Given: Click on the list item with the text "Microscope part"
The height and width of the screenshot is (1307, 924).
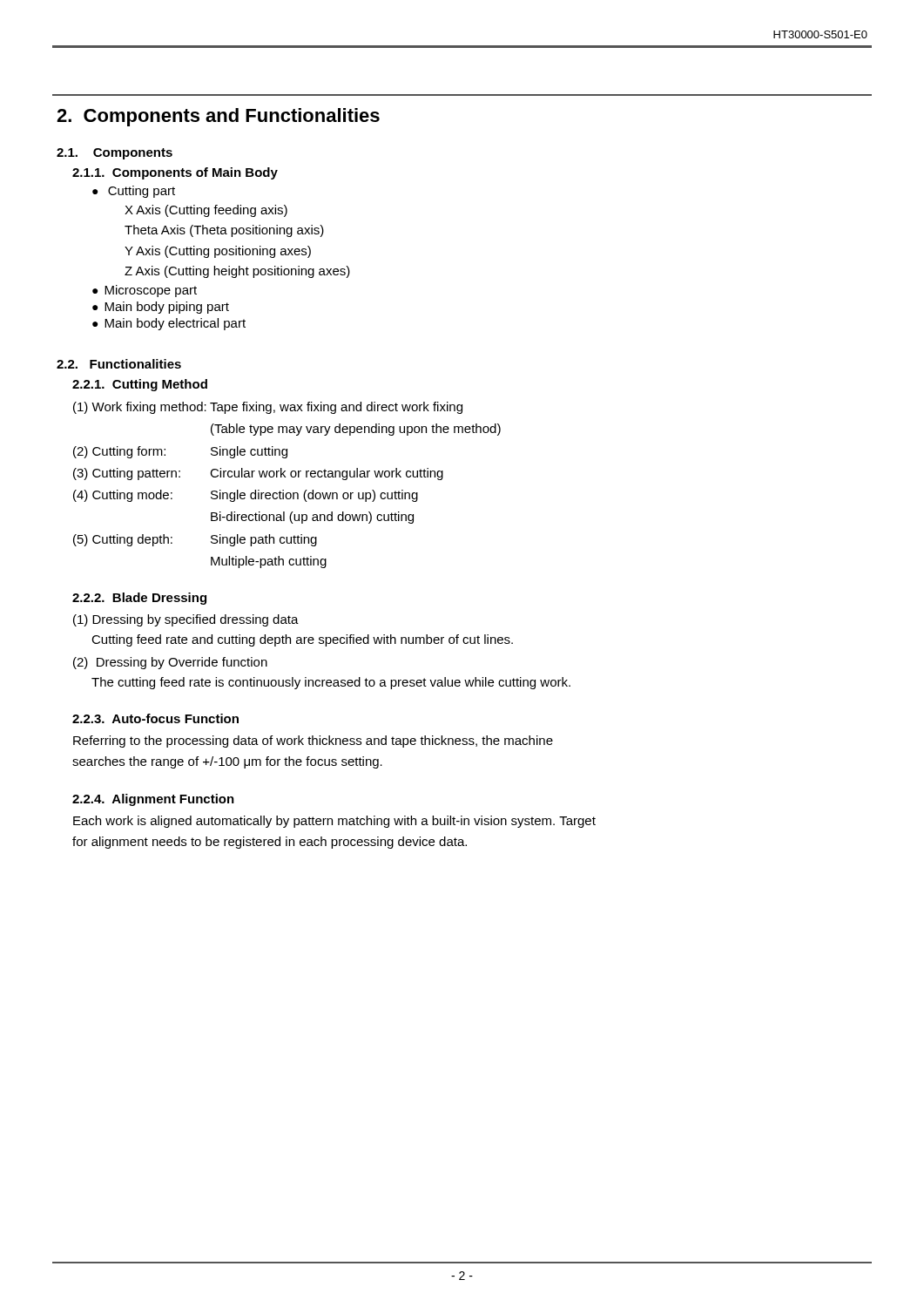Looking at the screenshot, I should 151,290.
